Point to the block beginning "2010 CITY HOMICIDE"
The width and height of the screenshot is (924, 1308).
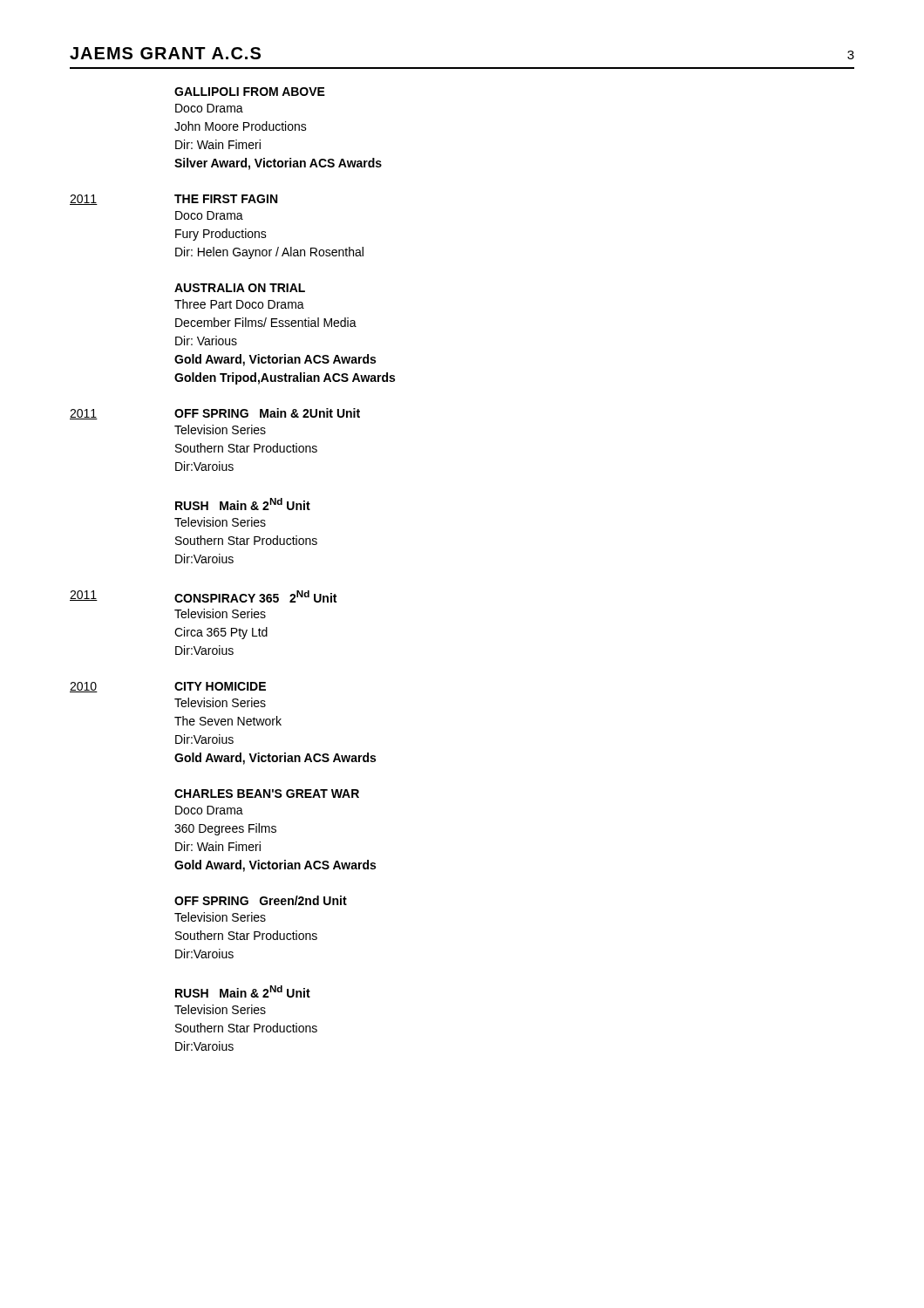223,723
